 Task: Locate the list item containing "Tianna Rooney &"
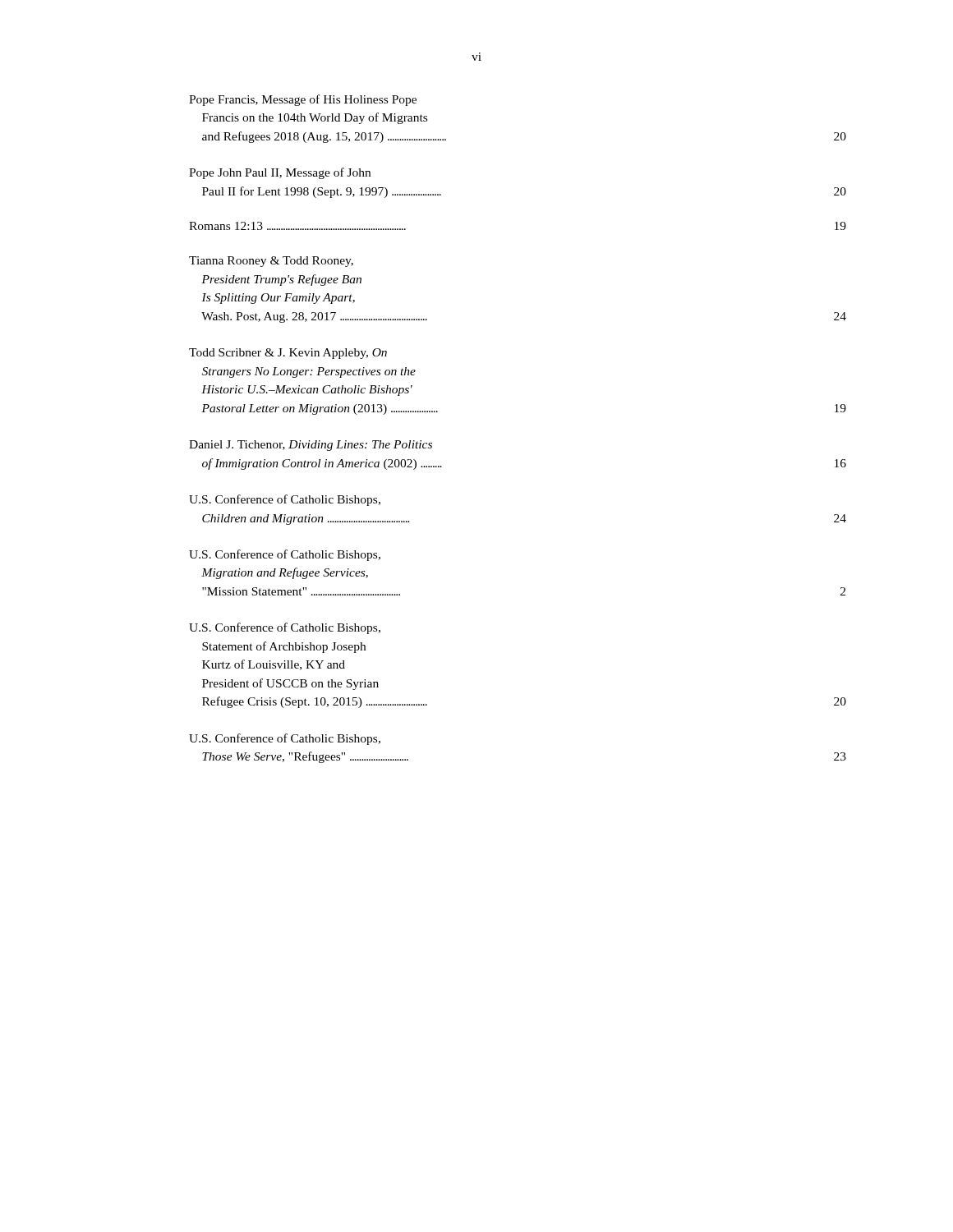tap(271, 262)
